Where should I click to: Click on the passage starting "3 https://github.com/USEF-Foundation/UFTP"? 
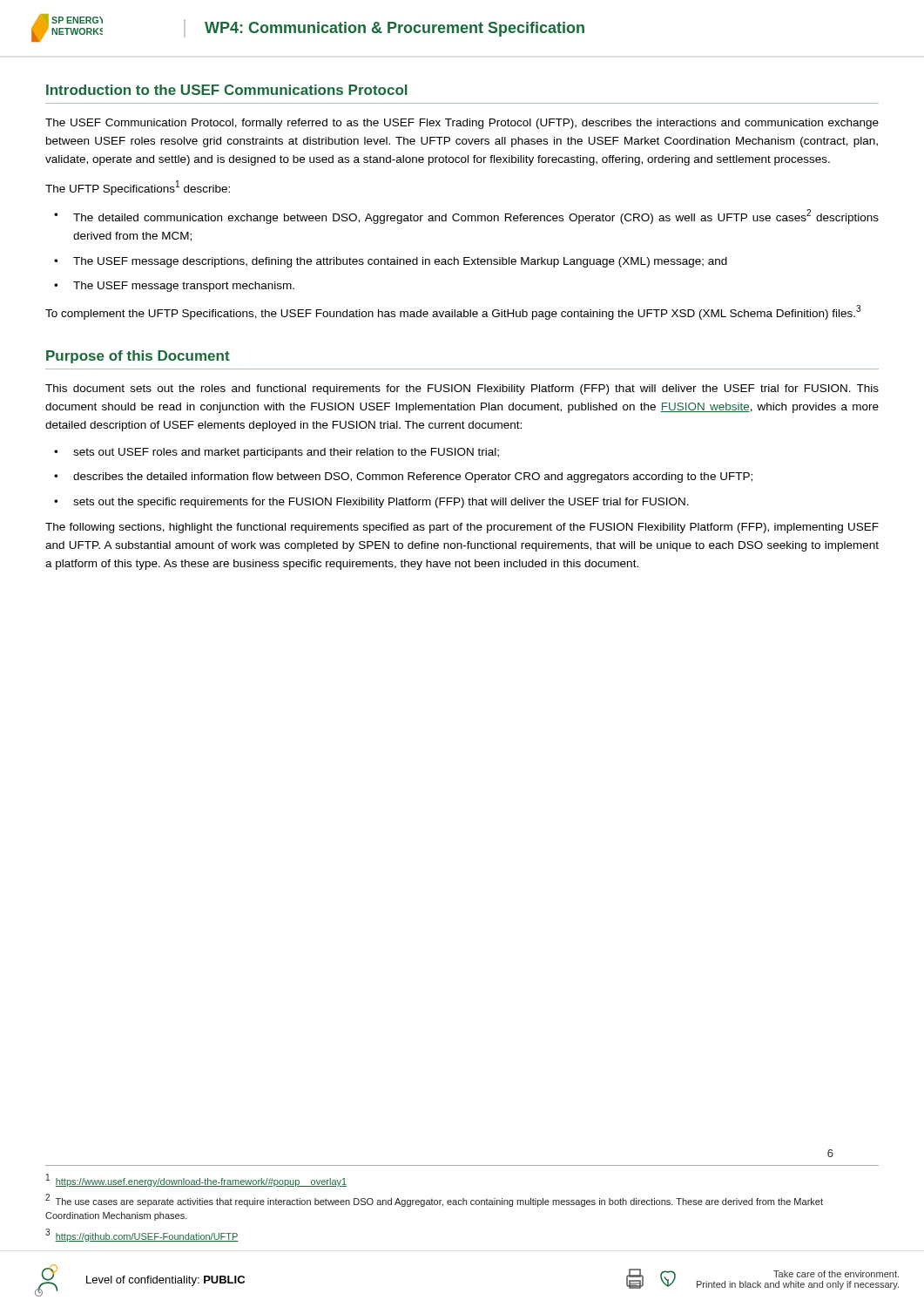142,1234
